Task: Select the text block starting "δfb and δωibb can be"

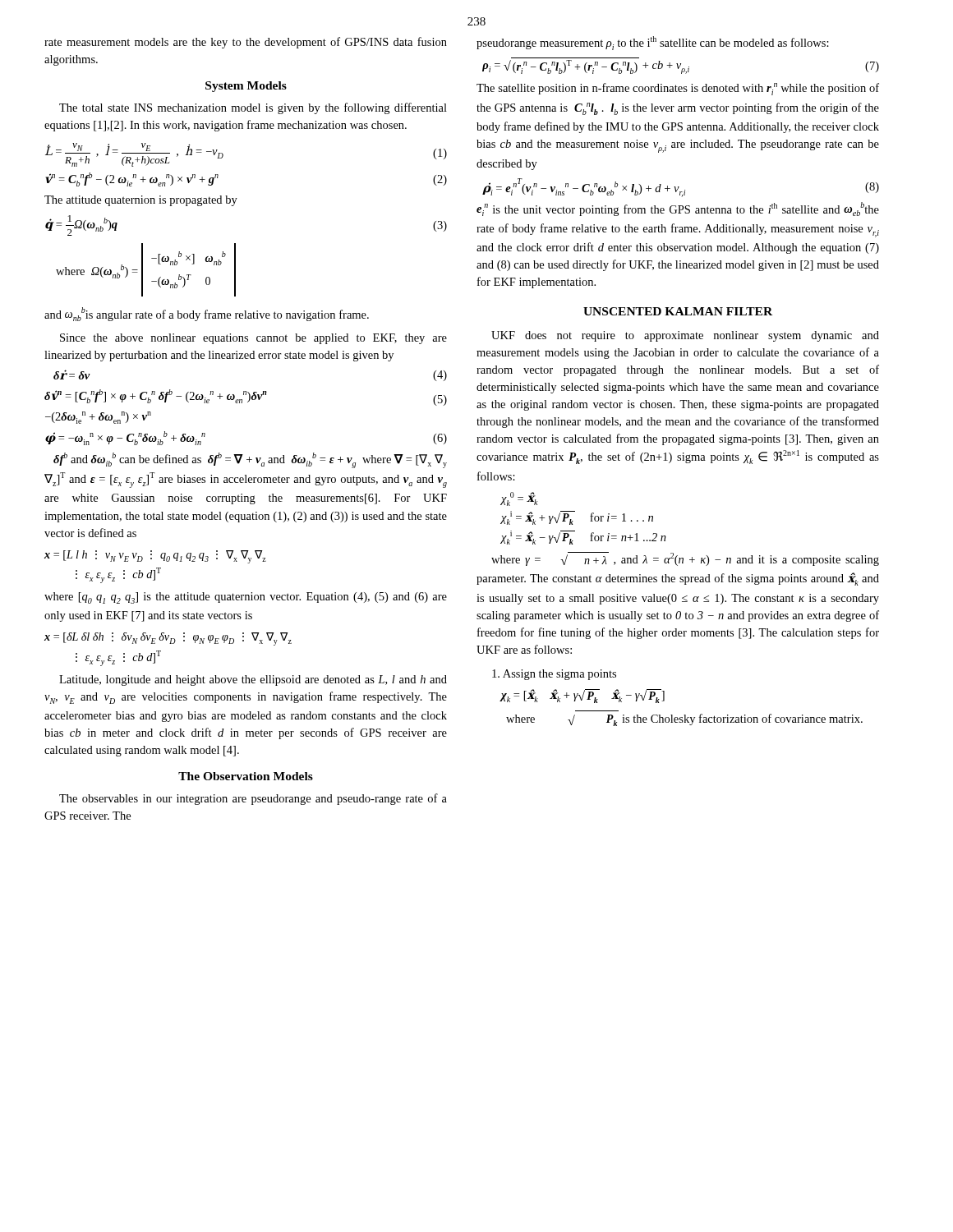Action: pyautogui.click(x=246, y=495)
